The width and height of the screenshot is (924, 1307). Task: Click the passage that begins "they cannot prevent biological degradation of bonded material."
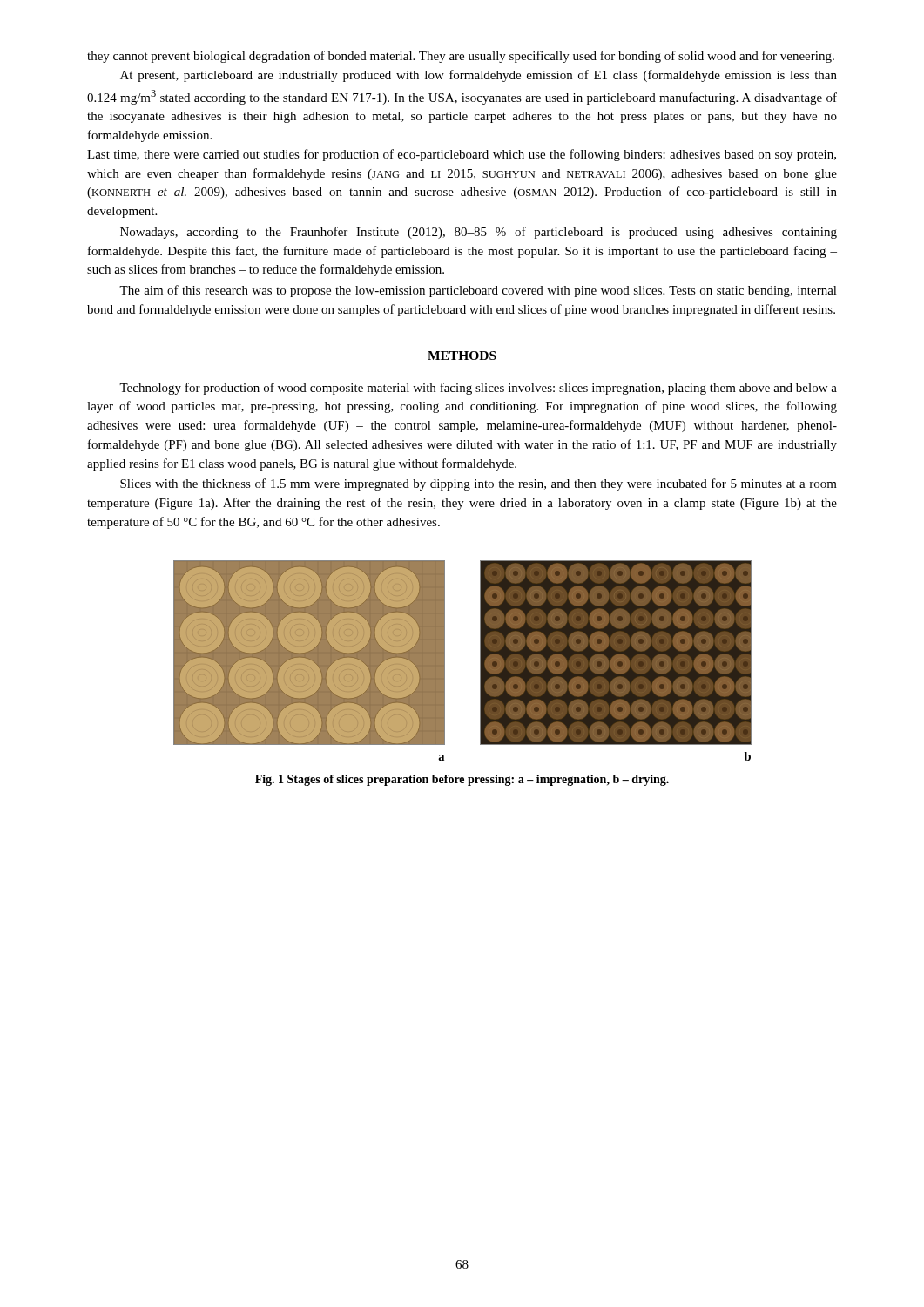[462, 57]
